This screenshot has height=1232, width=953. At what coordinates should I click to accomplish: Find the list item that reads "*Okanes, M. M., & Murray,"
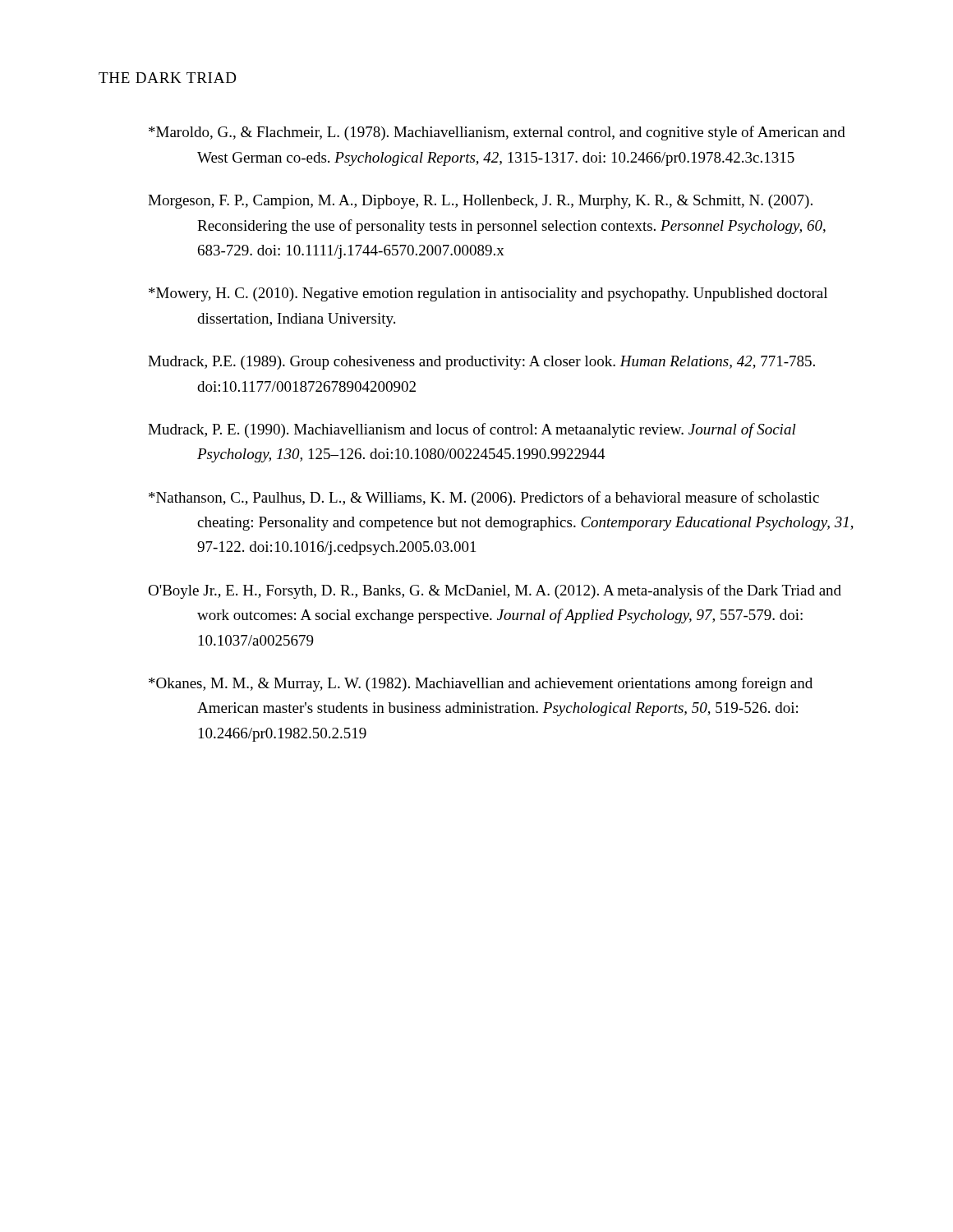[x=480, y=708]
